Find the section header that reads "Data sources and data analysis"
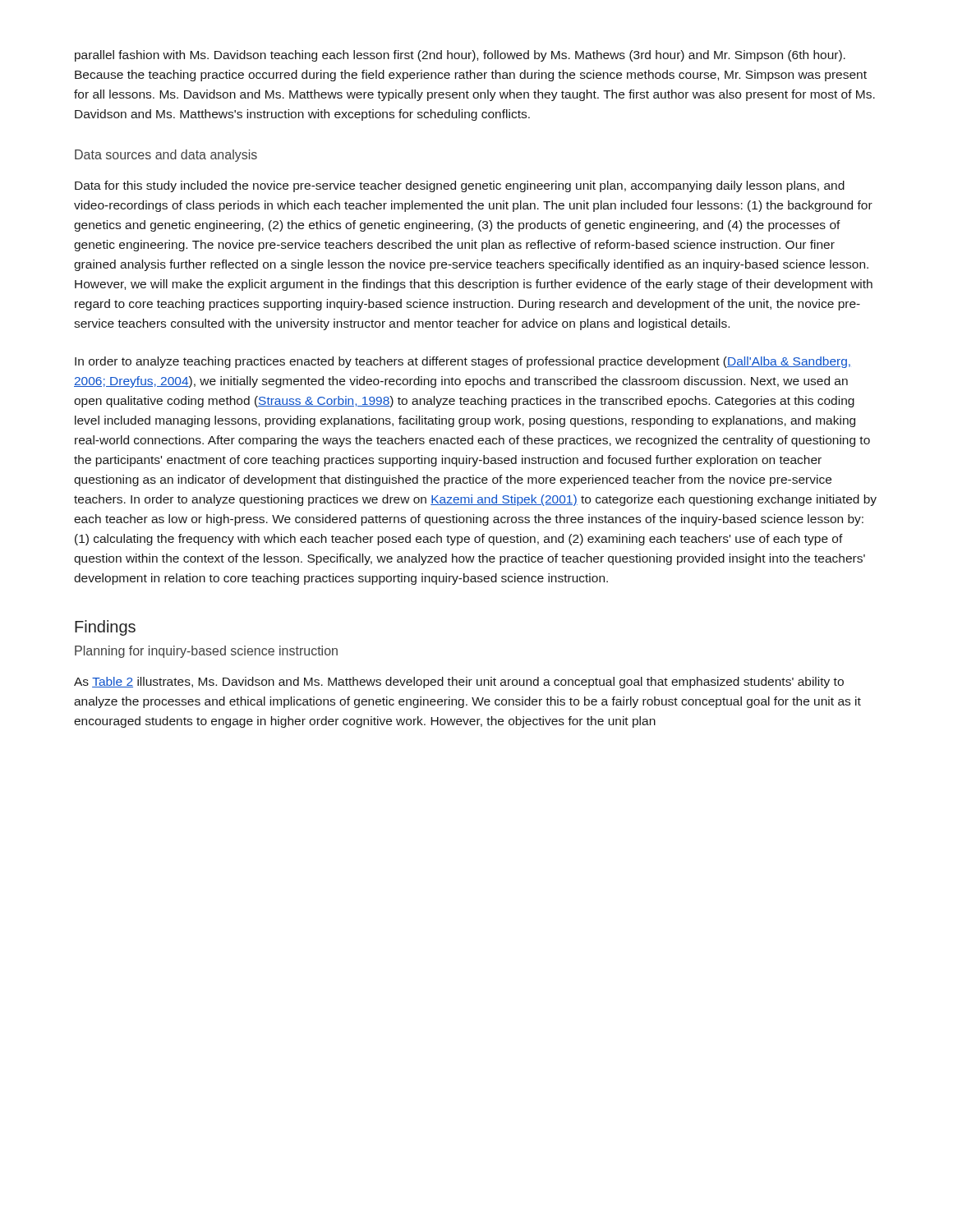 point(166,155)
